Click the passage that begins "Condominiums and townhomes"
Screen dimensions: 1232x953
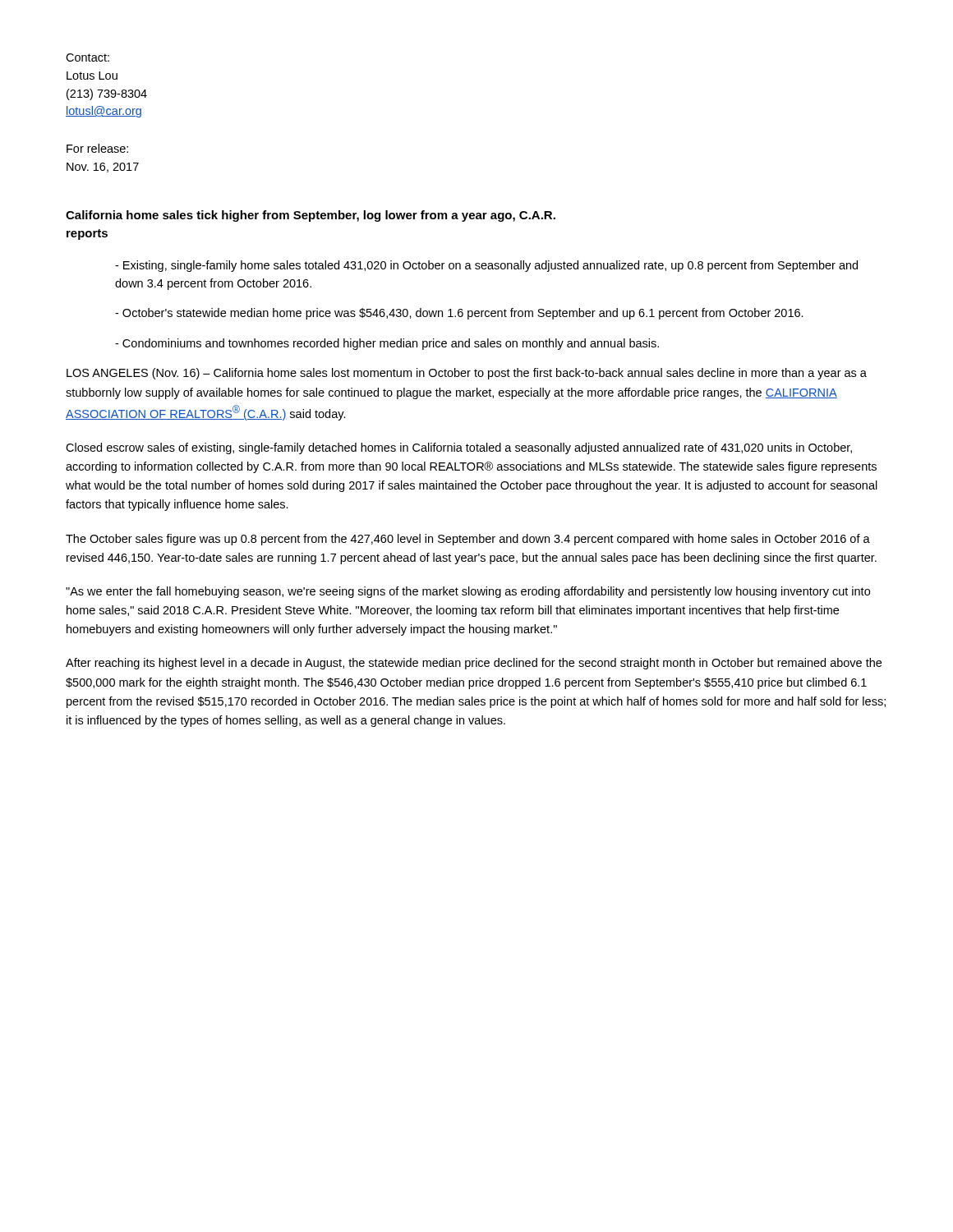coord(388,343)
